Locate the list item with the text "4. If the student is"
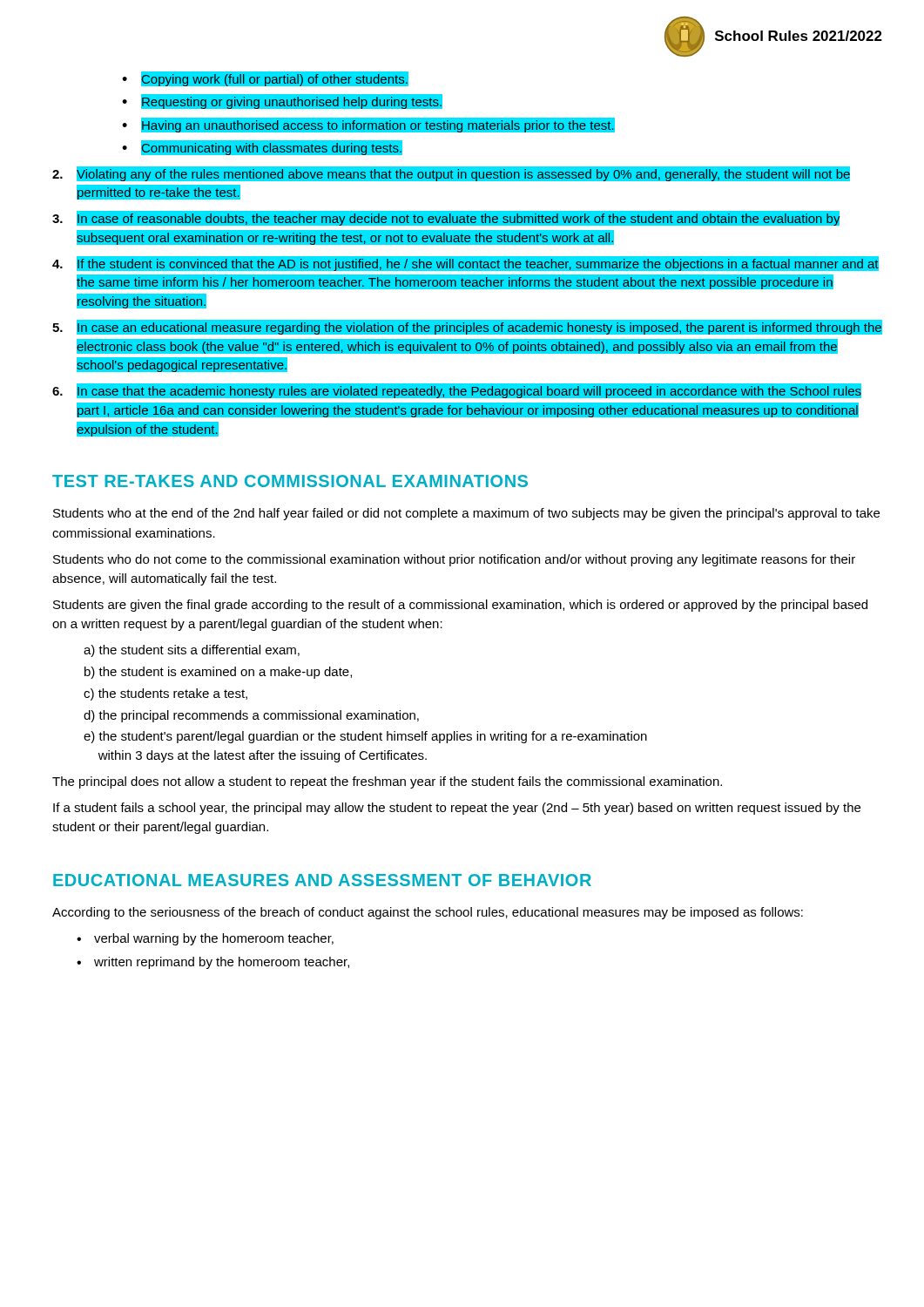This screenshot has height=1307, width=924. click(x=467, y=283)
